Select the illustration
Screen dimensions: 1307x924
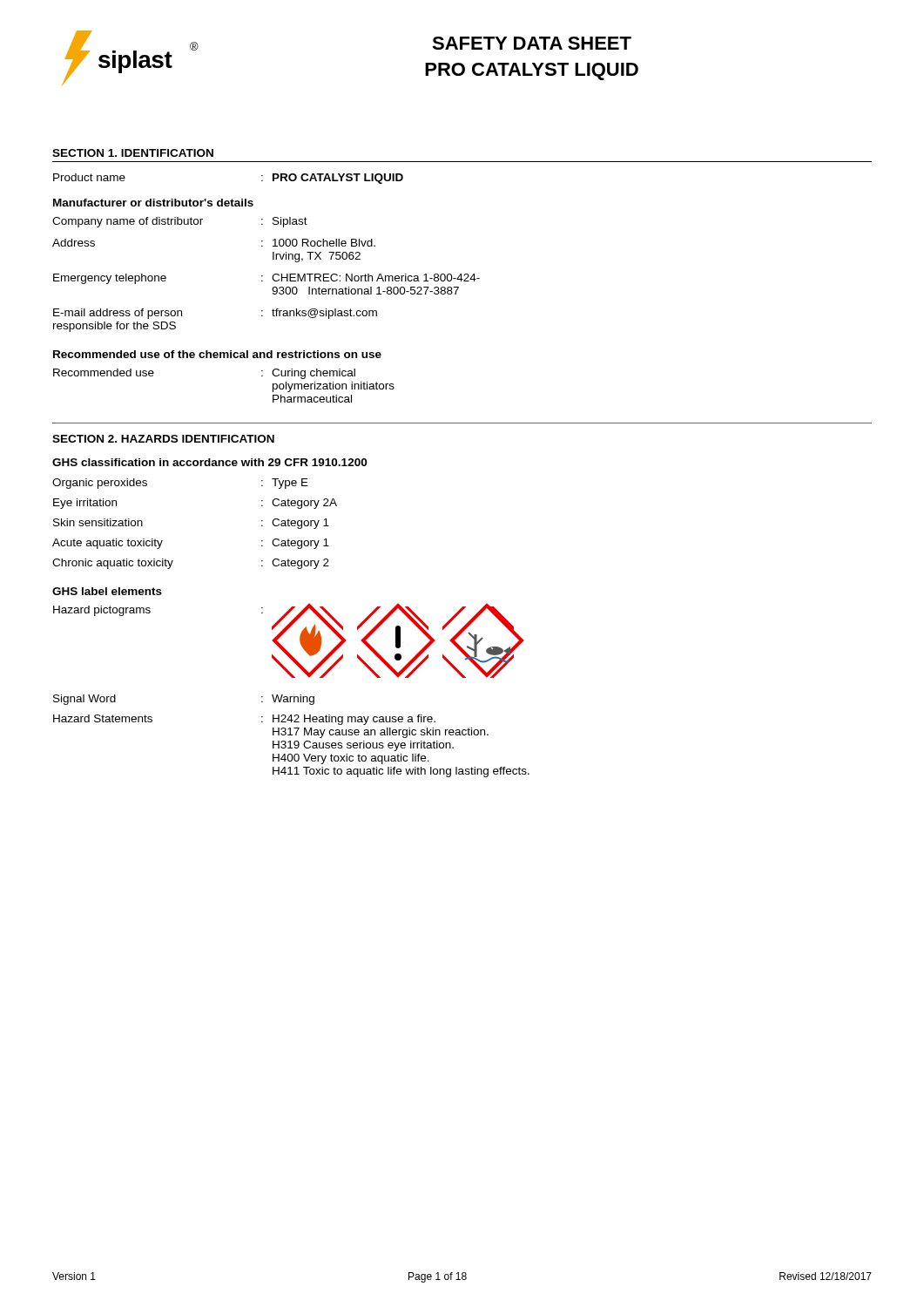tap(572, 642)
